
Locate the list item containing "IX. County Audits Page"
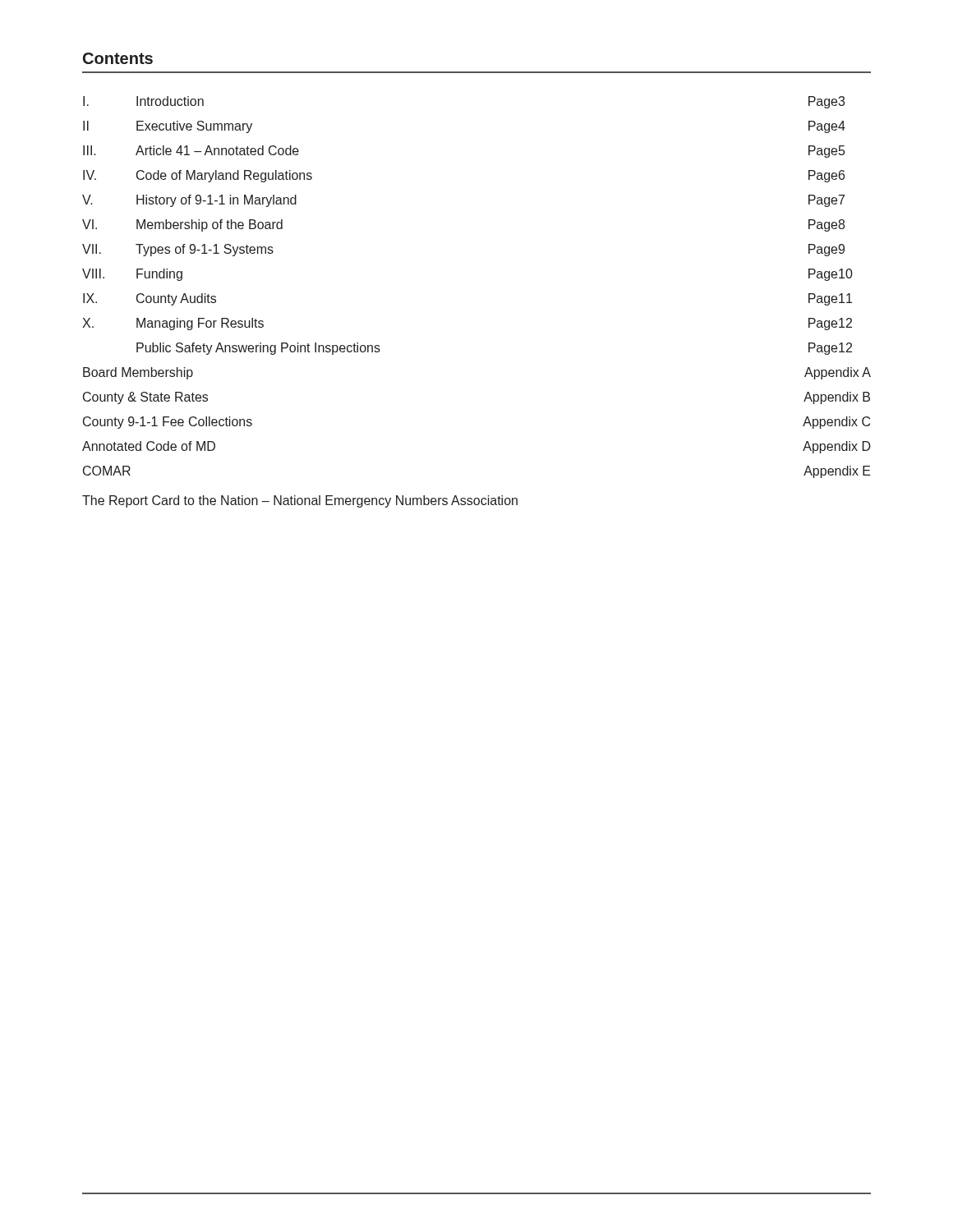tap(172, 299)
